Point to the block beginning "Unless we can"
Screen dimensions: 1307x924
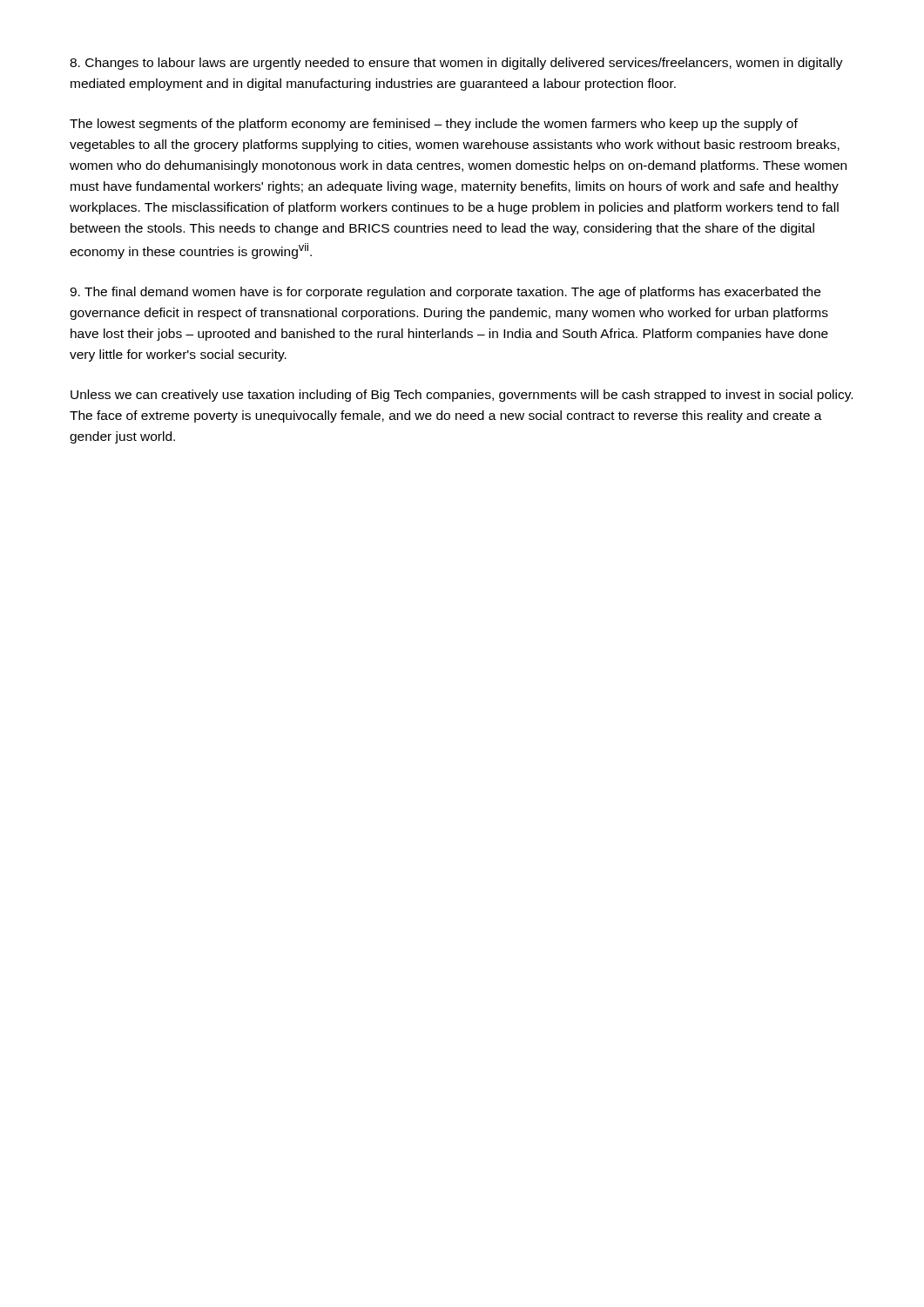point(462,416)
